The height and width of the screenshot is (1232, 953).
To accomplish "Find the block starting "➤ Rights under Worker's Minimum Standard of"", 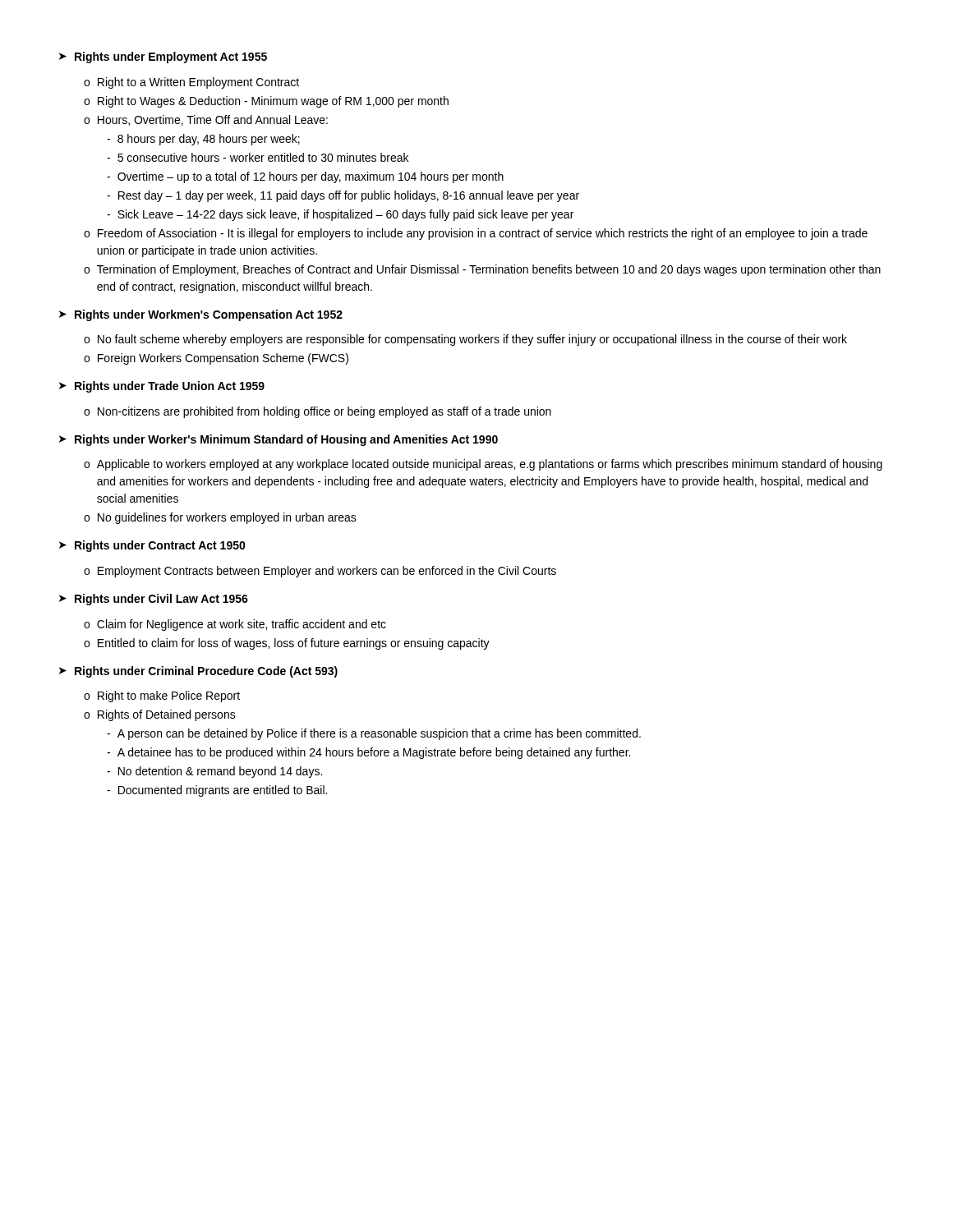I will (278, 440).
